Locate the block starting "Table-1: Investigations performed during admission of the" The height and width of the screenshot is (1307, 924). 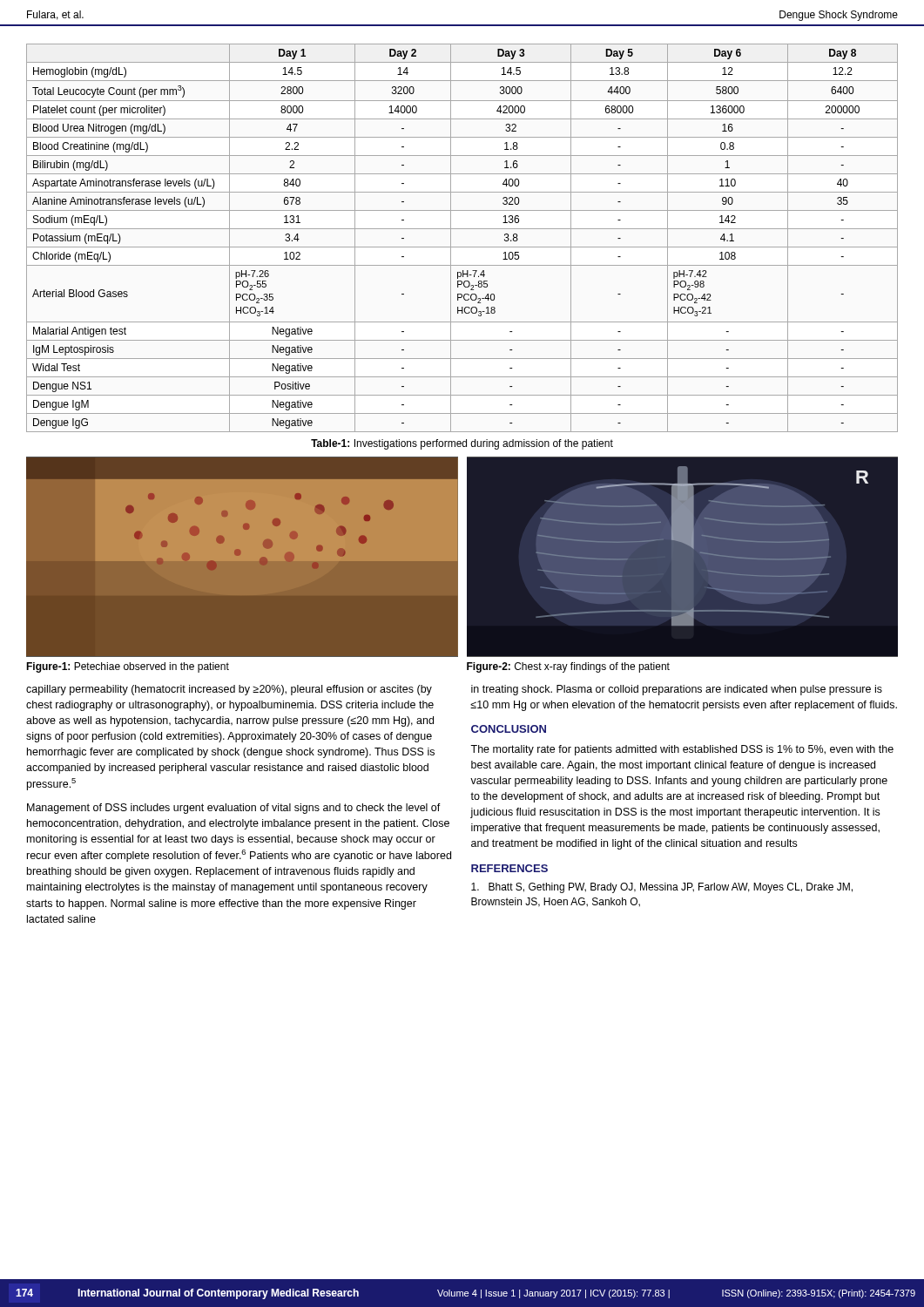coord(462,443)
